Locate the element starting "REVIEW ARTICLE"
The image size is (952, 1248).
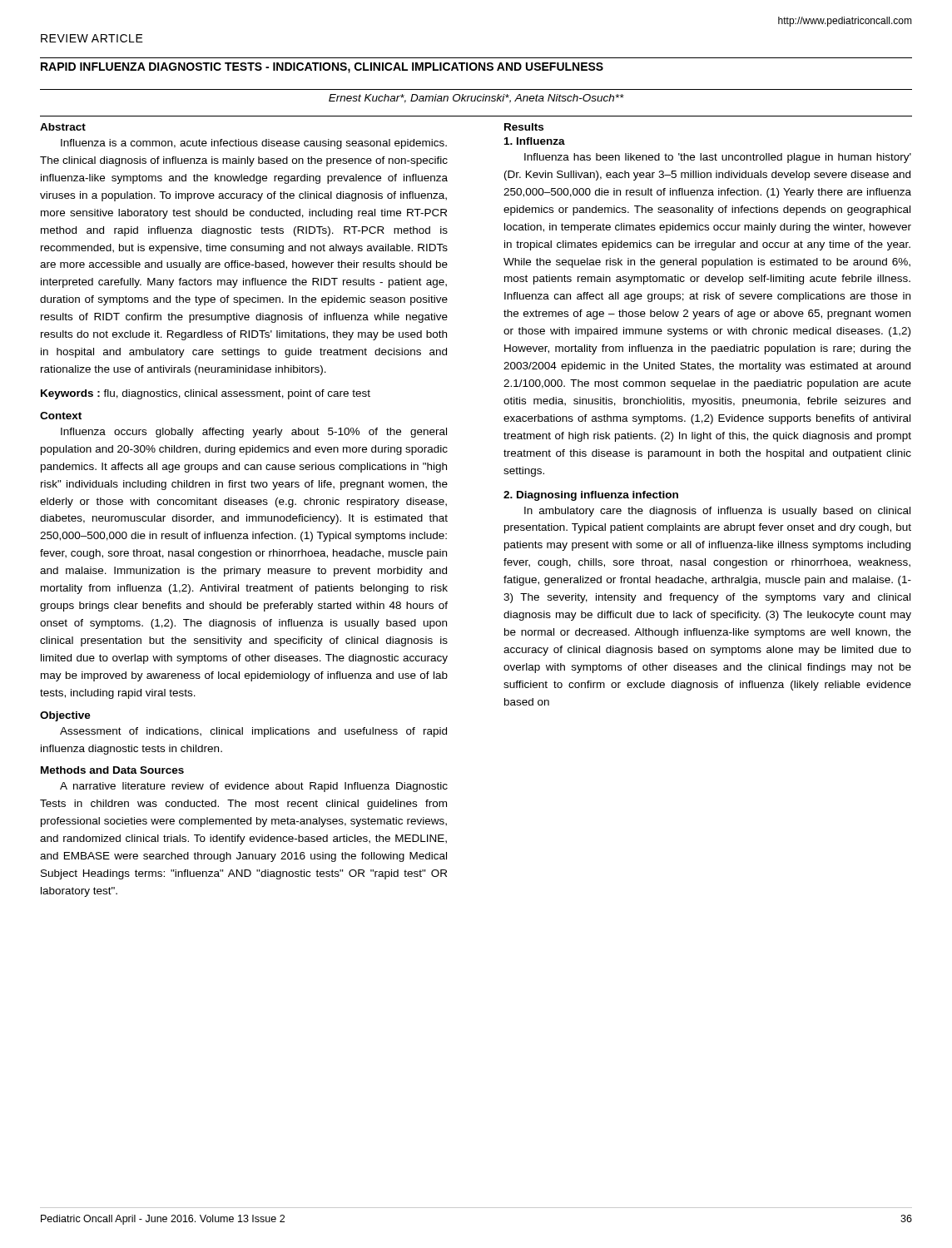(x=92, y=38)
